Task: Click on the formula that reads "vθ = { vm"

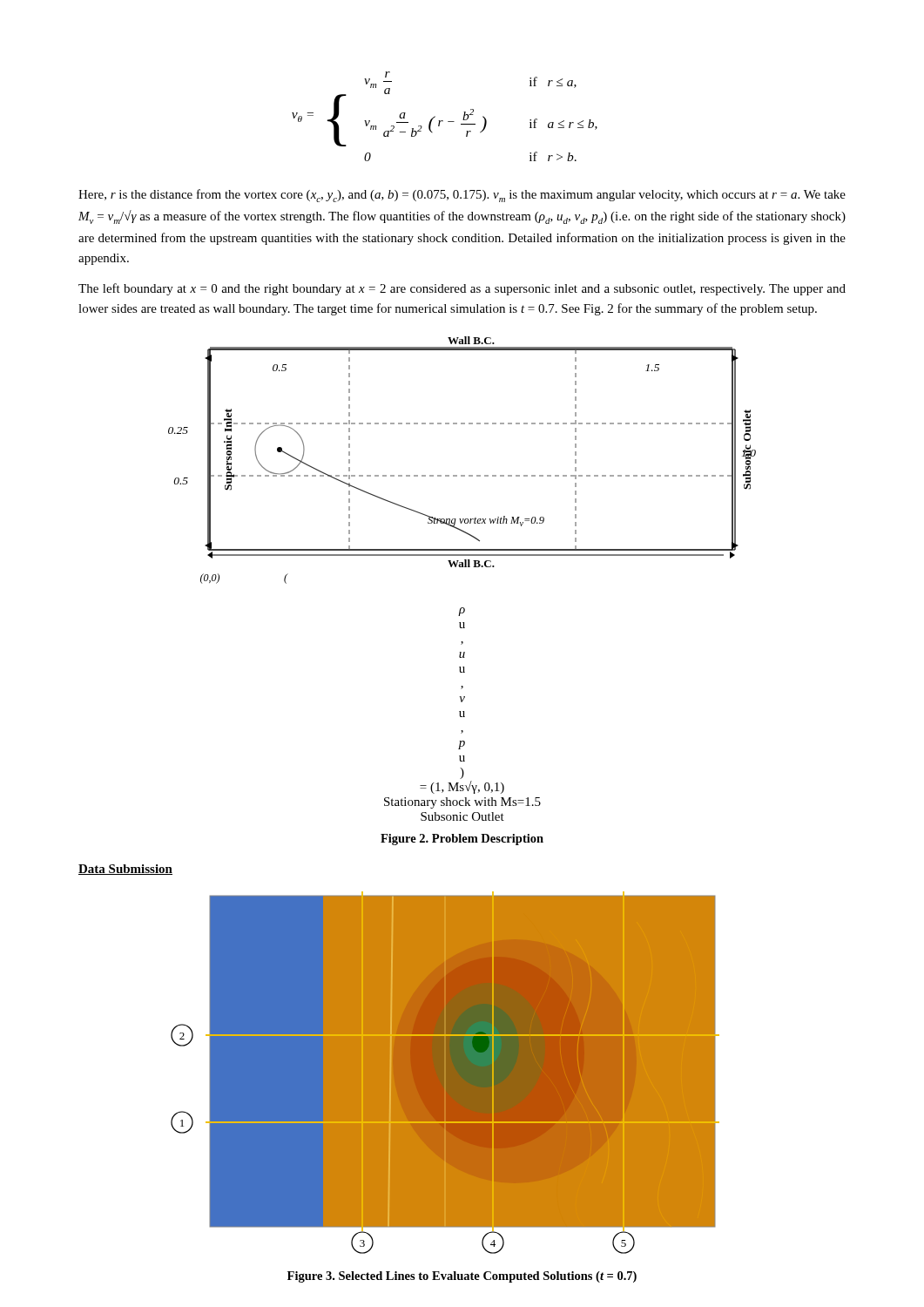Action: coord(462,115)
